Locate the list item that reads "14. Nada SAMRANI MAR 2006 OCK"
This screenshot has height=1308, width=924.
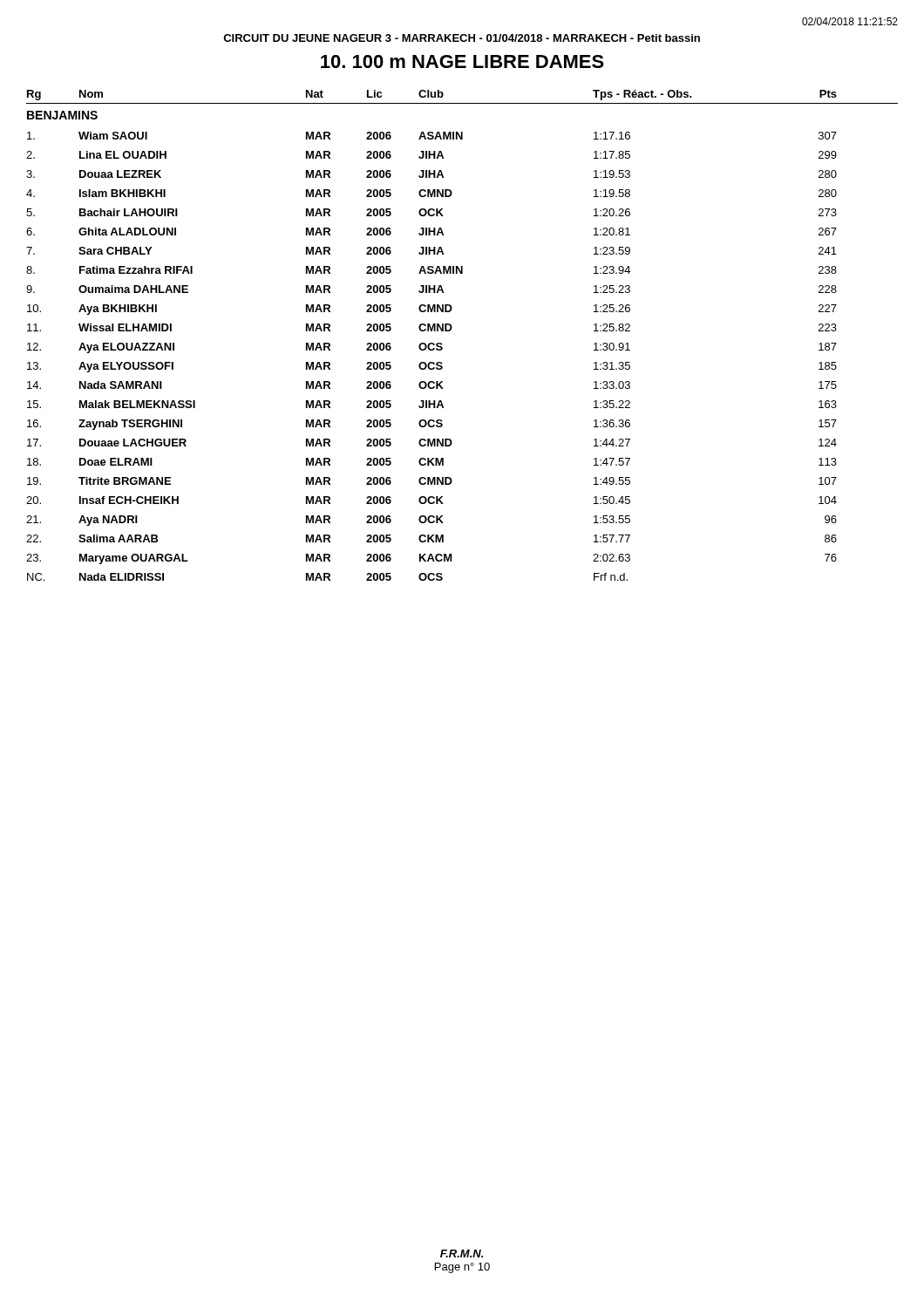432,385
